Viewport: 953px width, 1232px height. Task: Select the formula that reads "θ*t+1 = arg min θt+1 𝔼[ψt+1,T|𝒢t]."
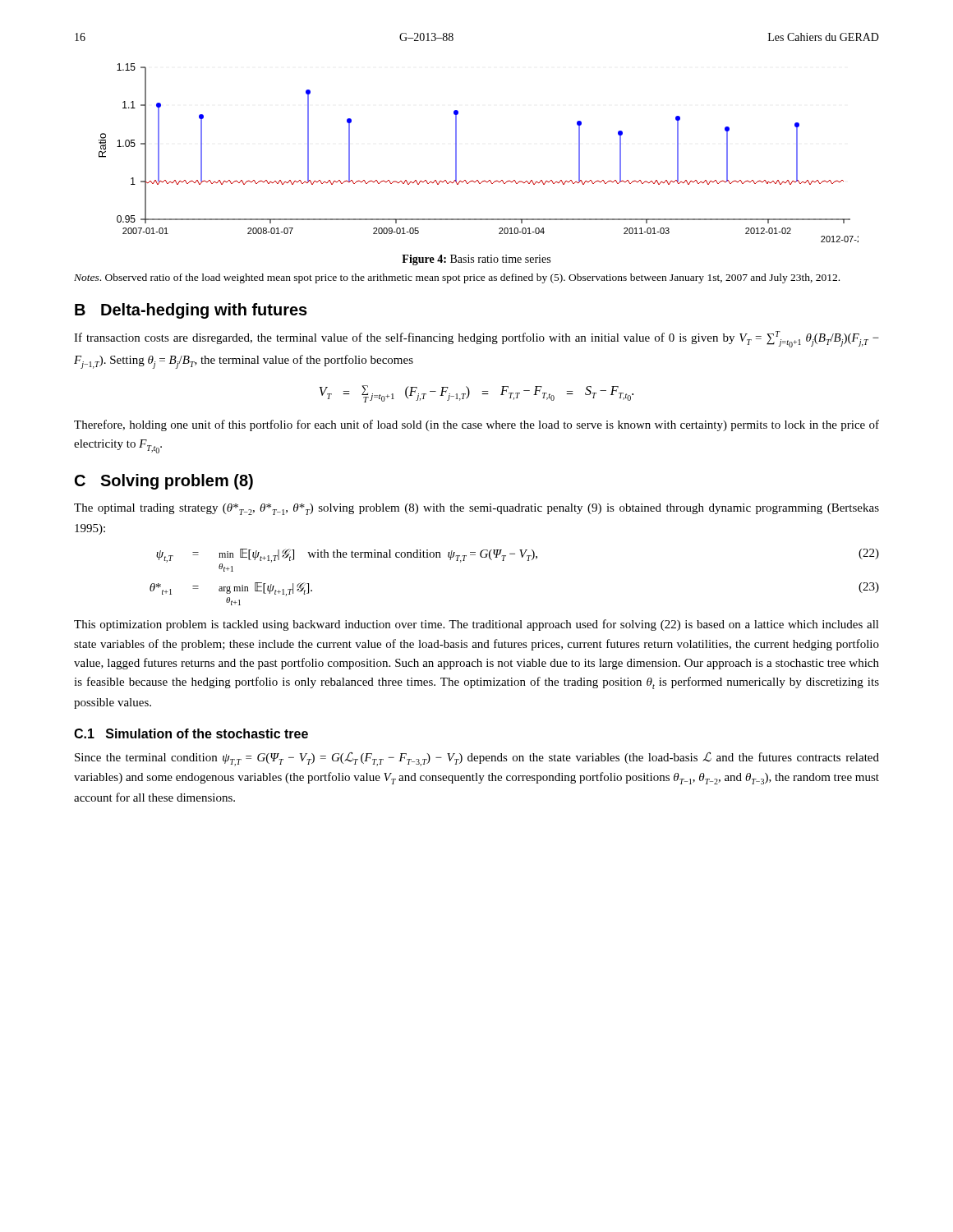230,593
